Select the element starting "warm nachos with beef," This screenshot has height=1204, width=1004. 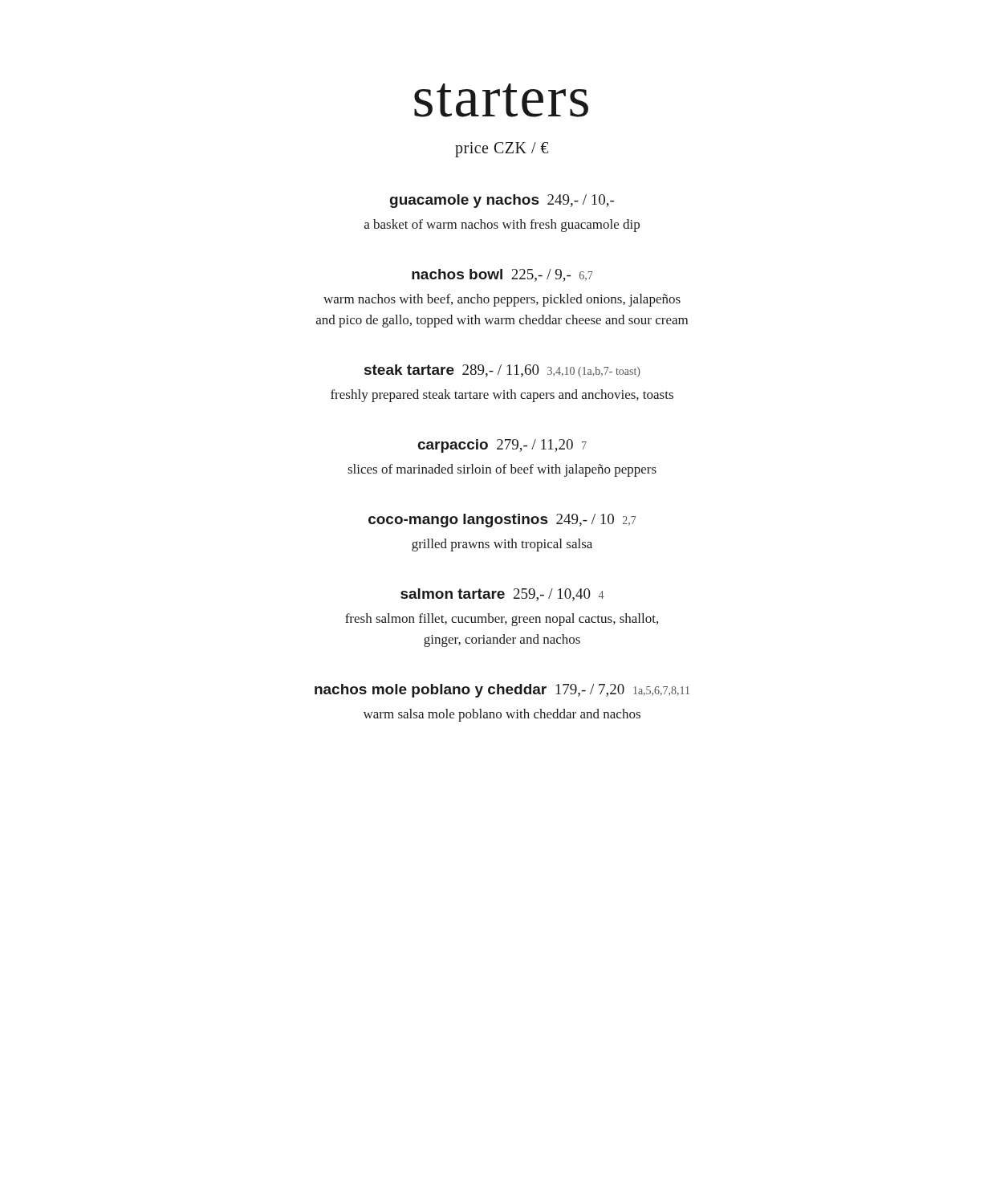(502, 309)
